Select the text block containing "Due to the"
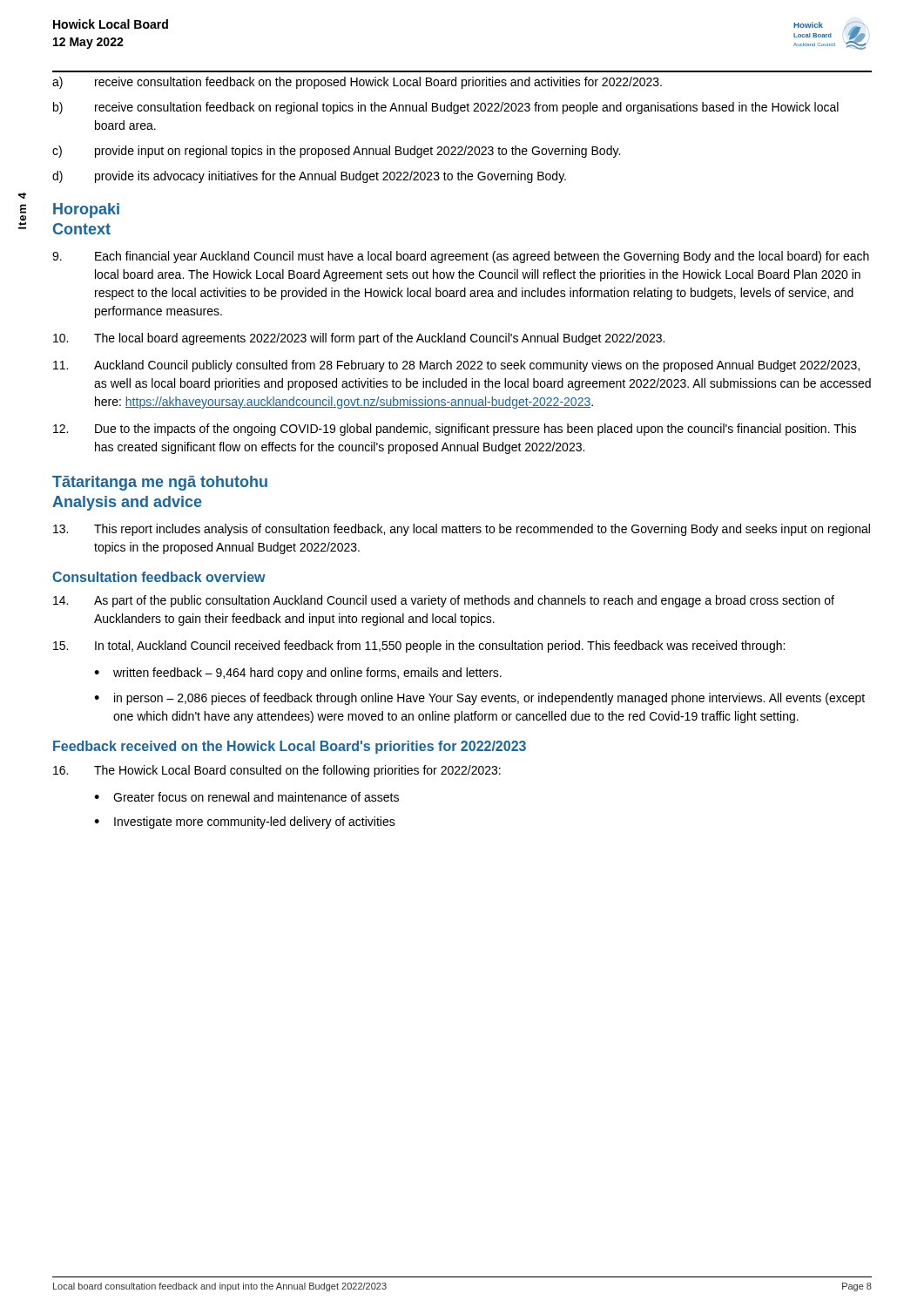Image resolution: width=924 pixels, height=1307 pixels. (462, 438)
